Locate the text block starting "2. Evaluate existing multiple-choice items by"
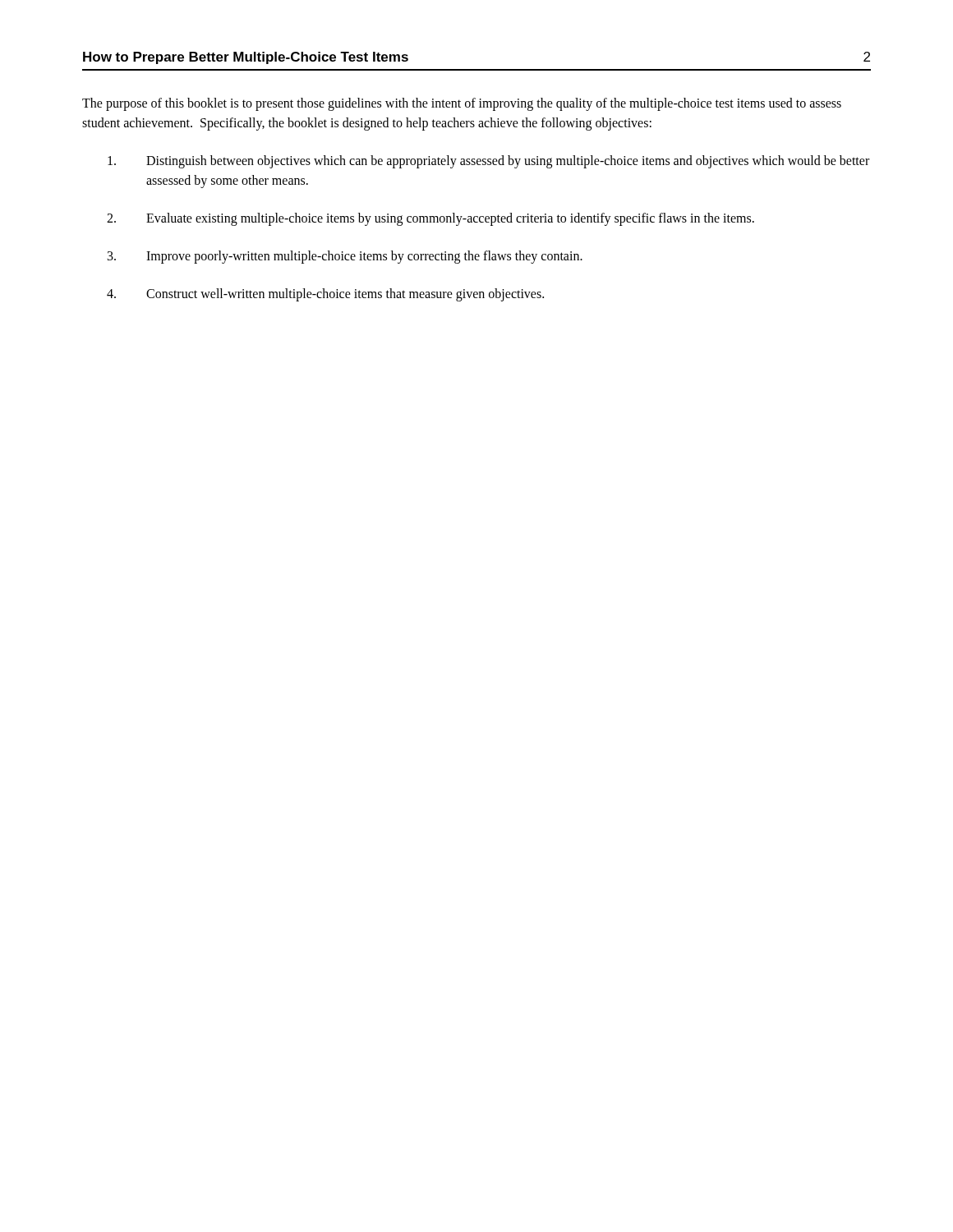Viewport: 953px width, 1232px height. pos(489,218)
